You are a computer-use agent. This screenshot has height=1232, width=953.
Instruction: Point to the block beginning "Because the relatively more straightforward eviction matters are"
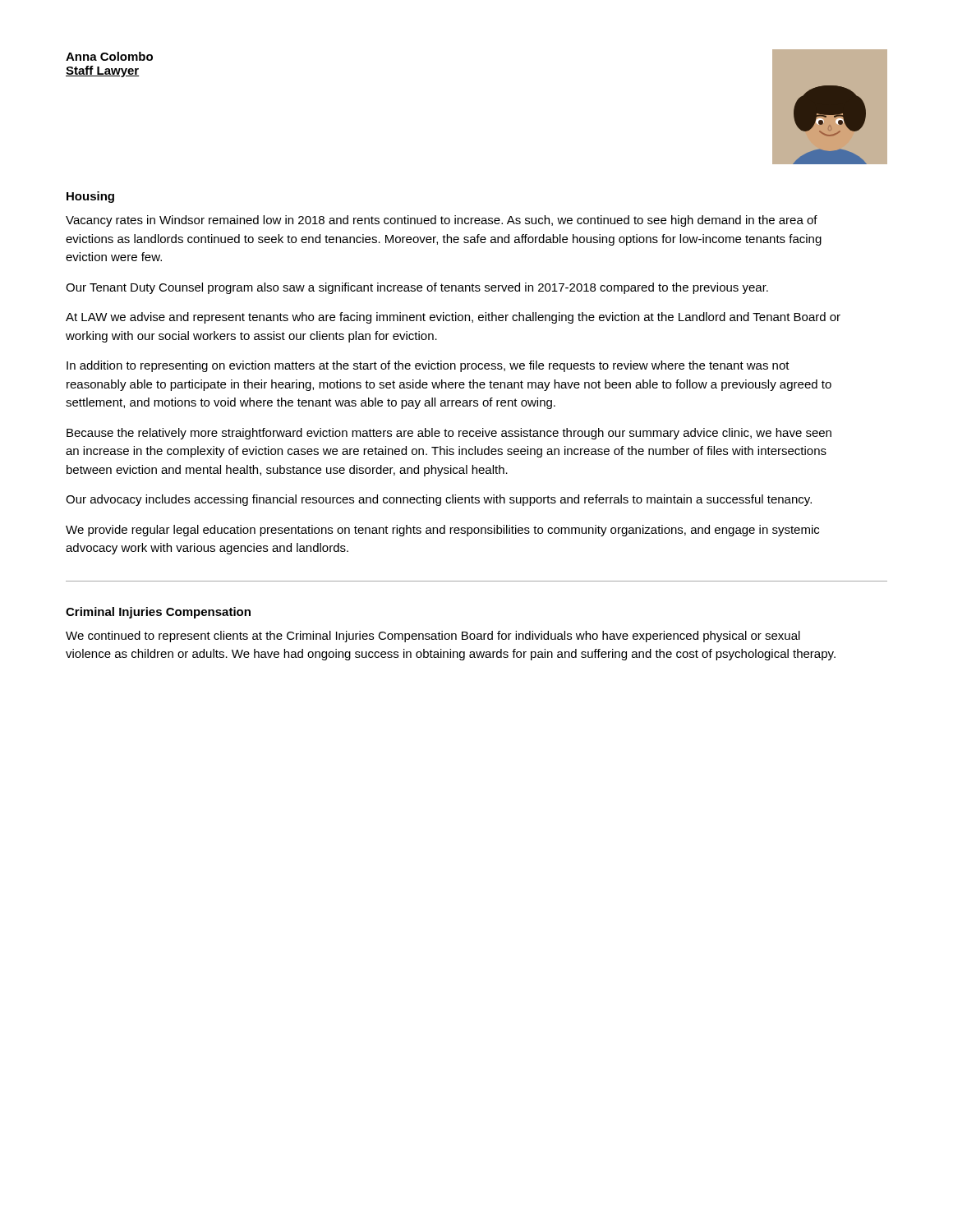[x=449, y=450]
